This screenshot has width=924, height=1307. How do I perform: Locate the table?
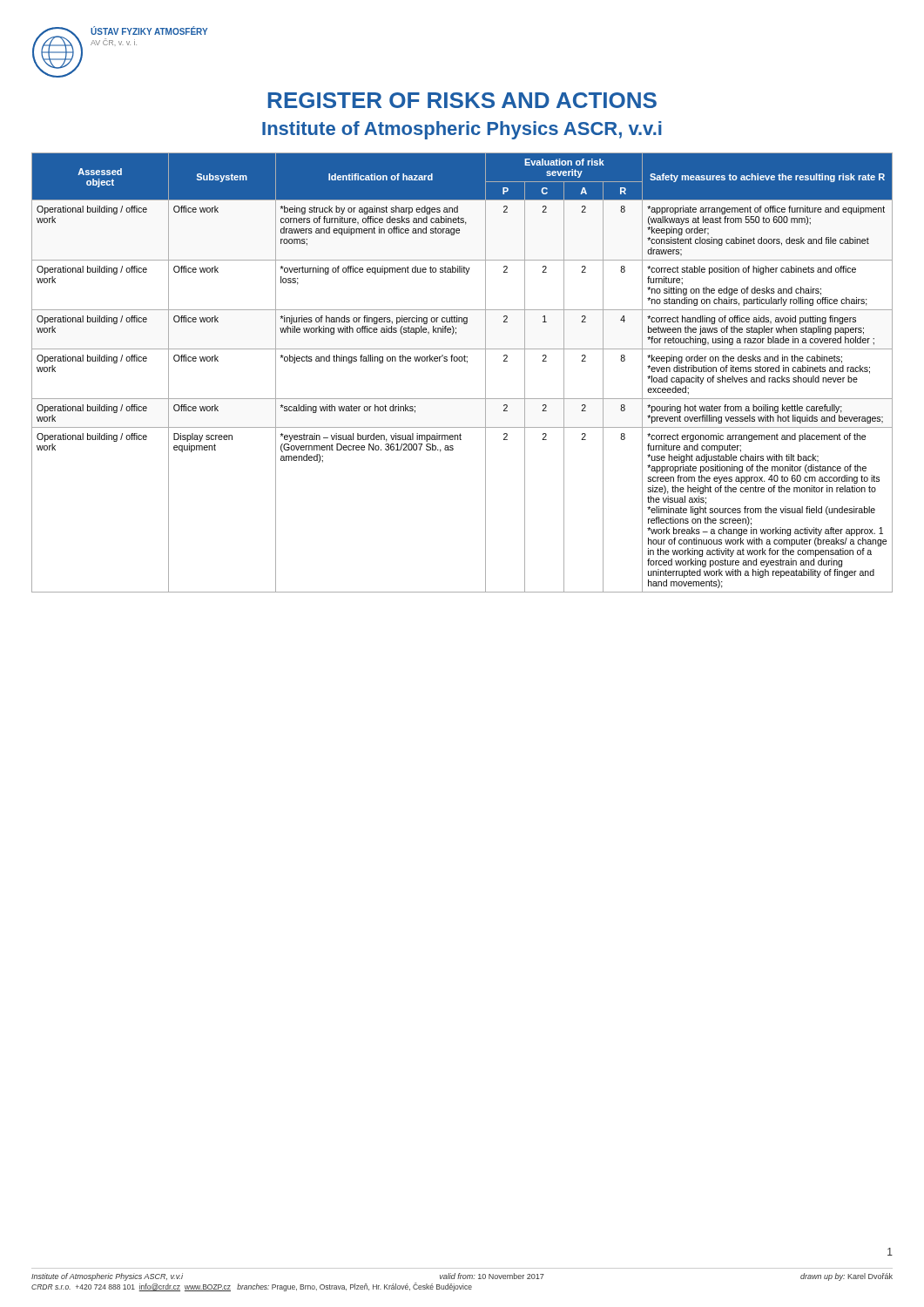(x=462, y=372)
